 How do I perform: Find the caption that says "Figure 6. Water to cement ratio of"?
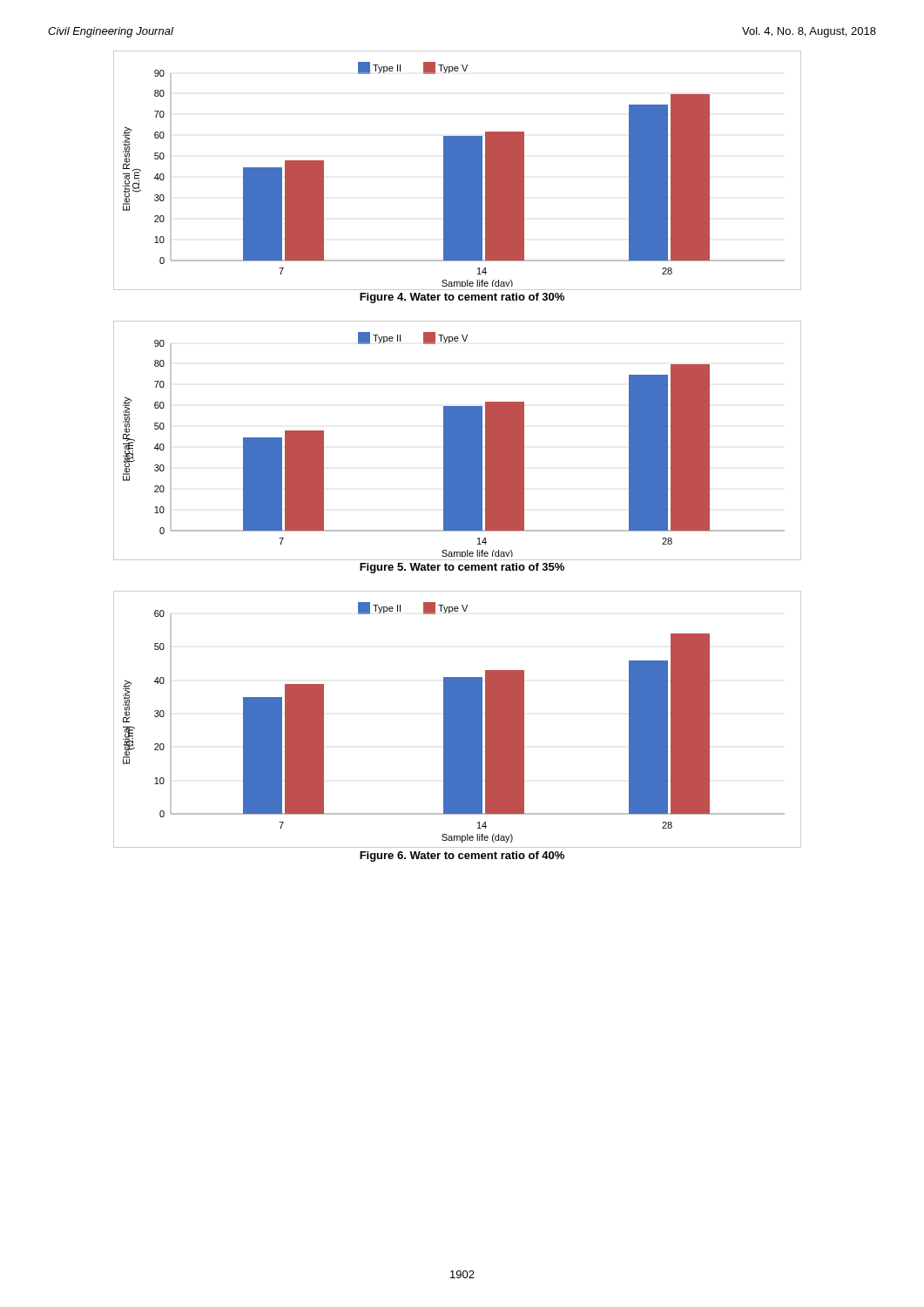[462, 855]
